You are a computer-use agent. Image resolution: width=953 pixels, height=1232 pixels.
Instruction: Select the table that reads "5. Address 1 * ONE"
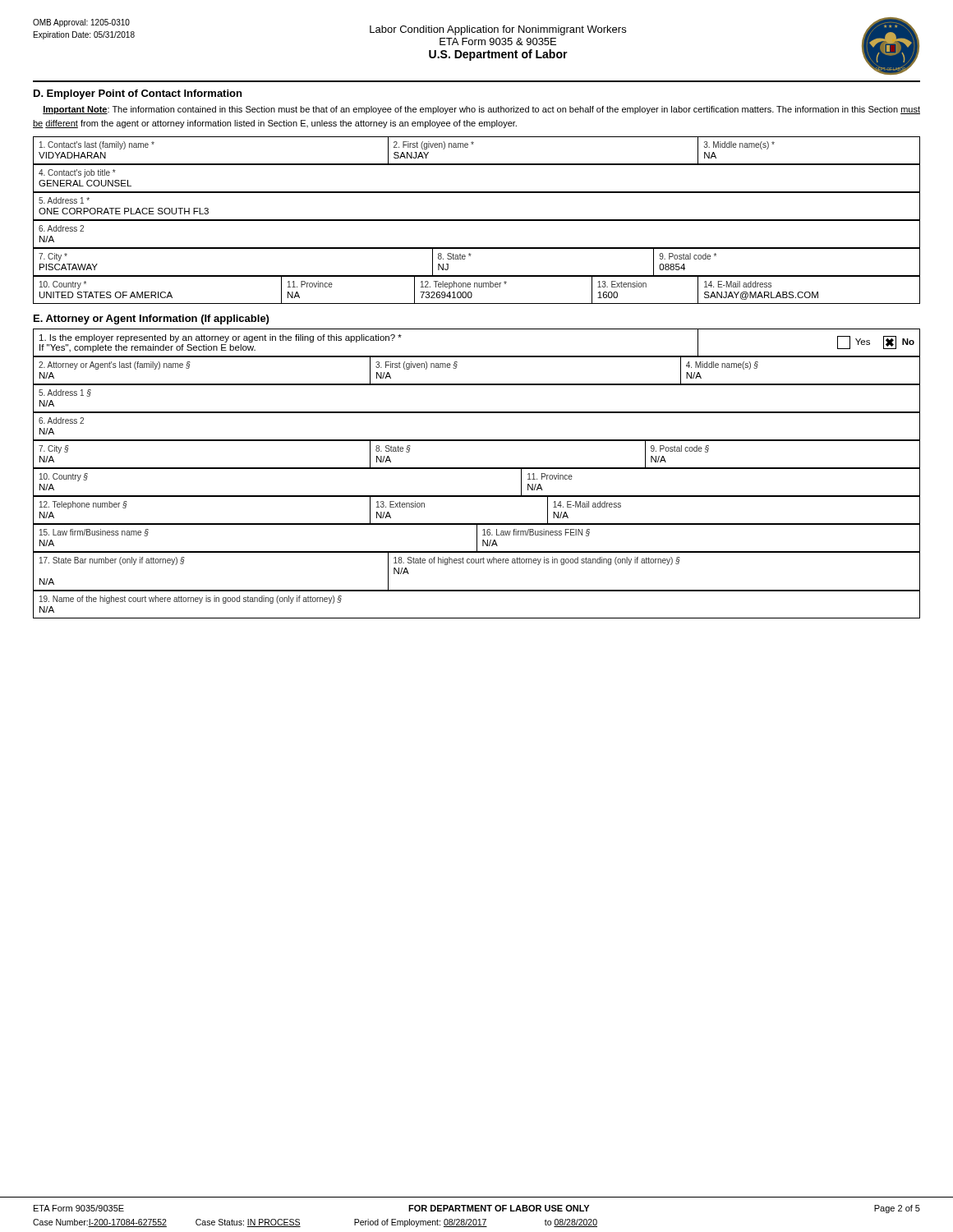coord(476,206)
